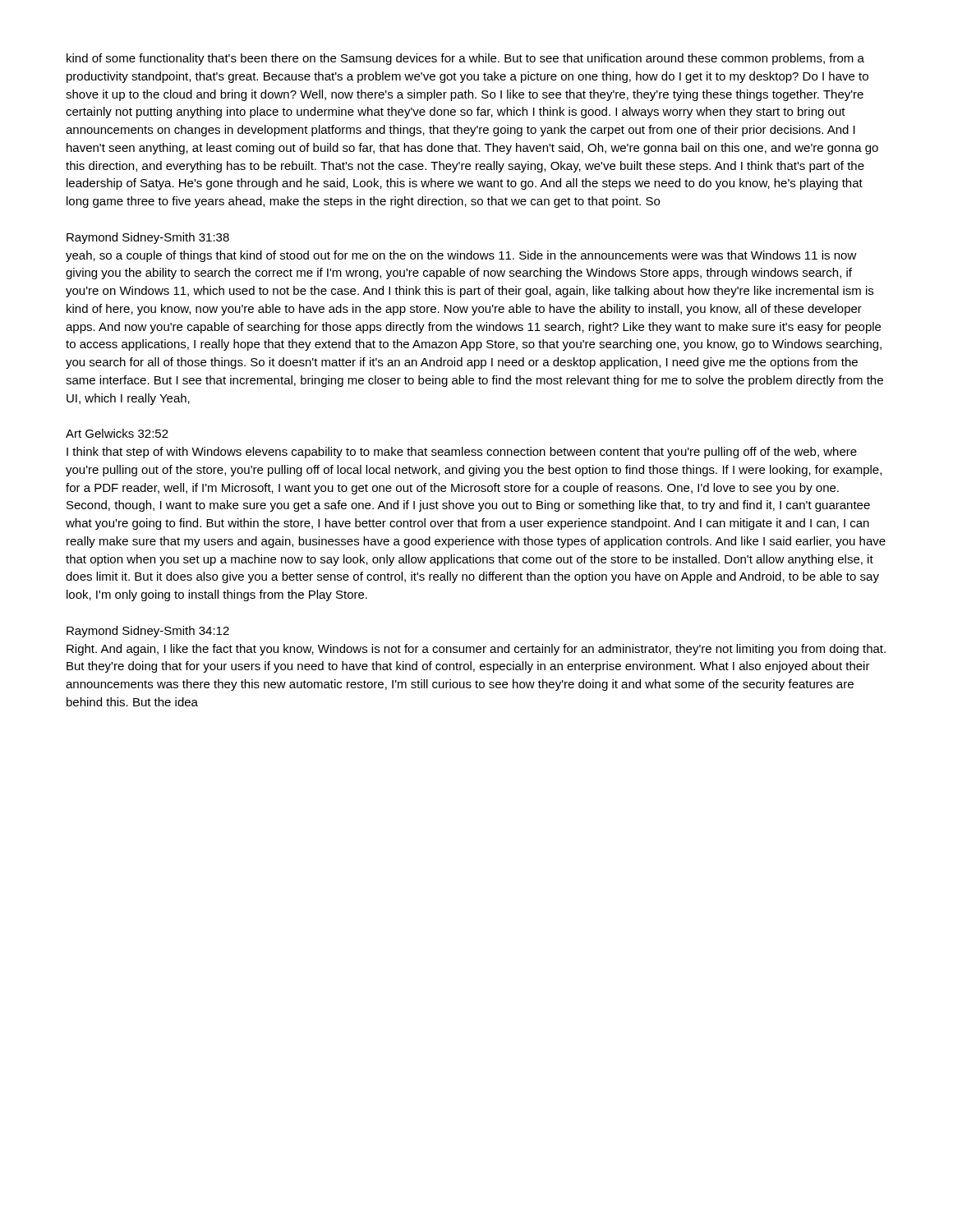Click on the text block that reads "Art Gelwicks 32:52"
This screenshot has height=1232, width=953.
[476, 514]
